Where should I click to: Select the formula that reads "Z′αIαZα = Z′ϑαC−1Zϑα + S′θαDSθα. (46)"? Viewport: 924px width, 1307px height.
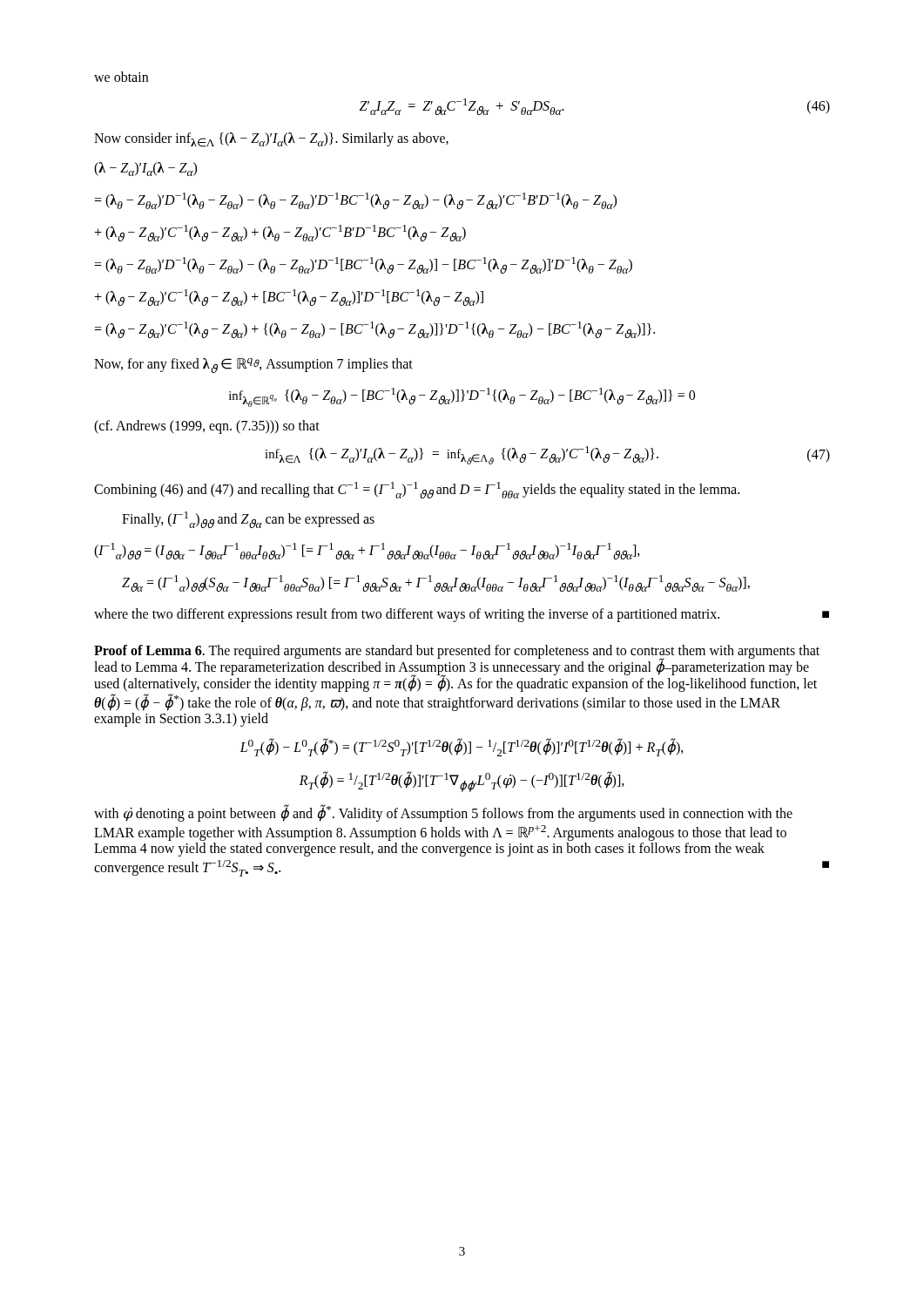(x=465, y=105)
